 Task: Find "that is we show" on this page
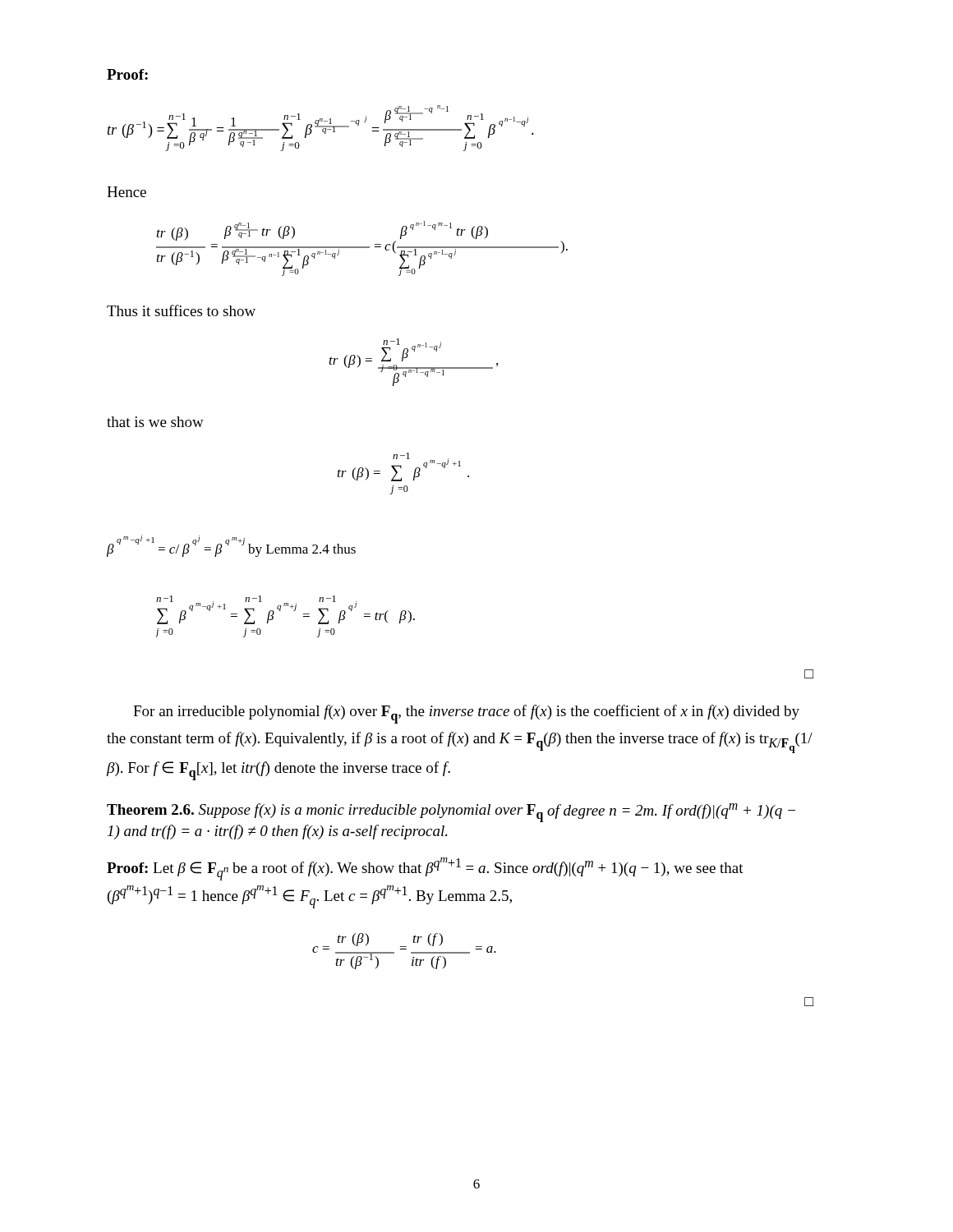click(155, 422)
